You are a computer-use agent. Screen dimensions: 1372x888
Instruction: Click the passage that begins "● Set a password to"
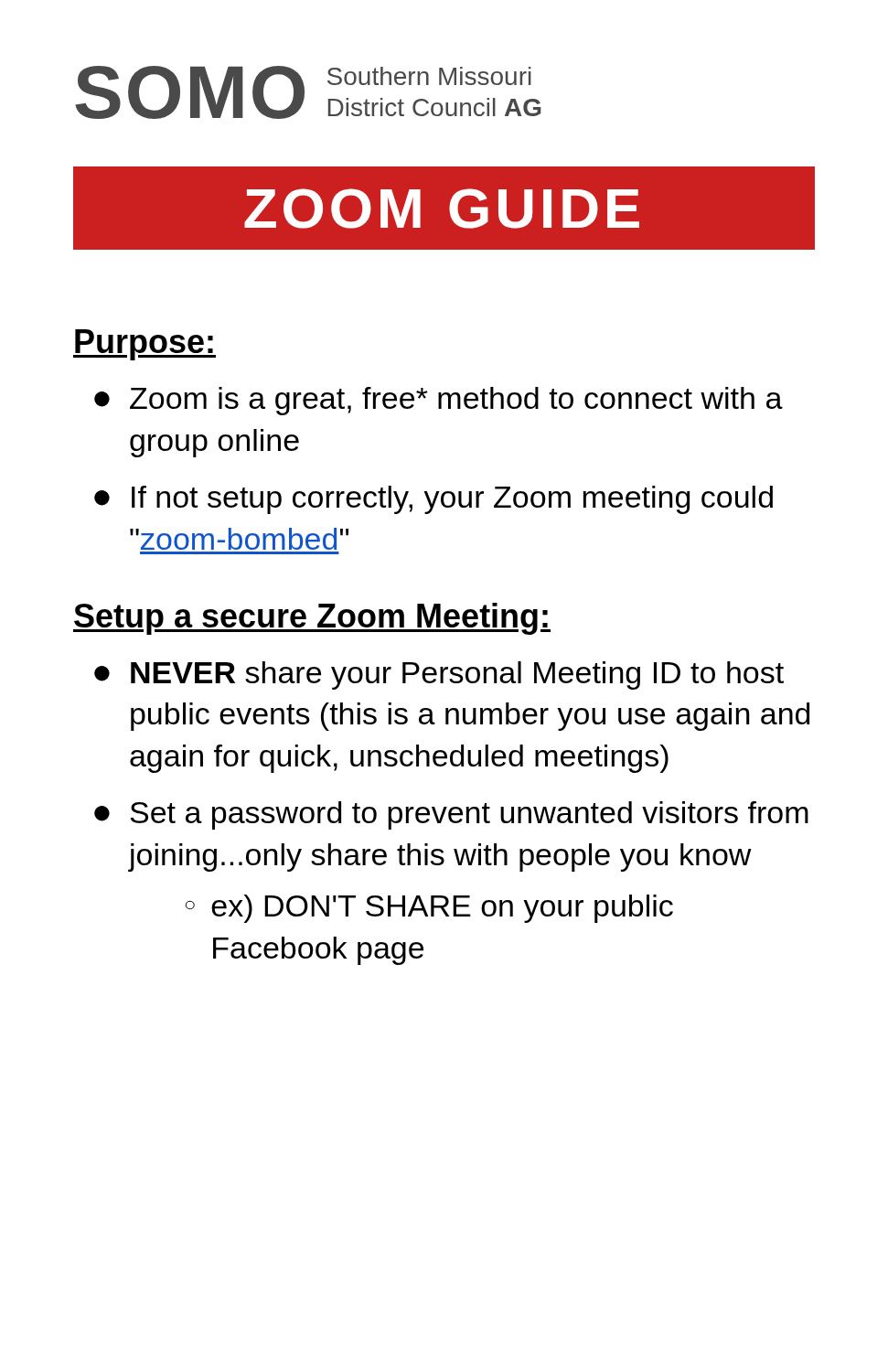coord(453,885)
